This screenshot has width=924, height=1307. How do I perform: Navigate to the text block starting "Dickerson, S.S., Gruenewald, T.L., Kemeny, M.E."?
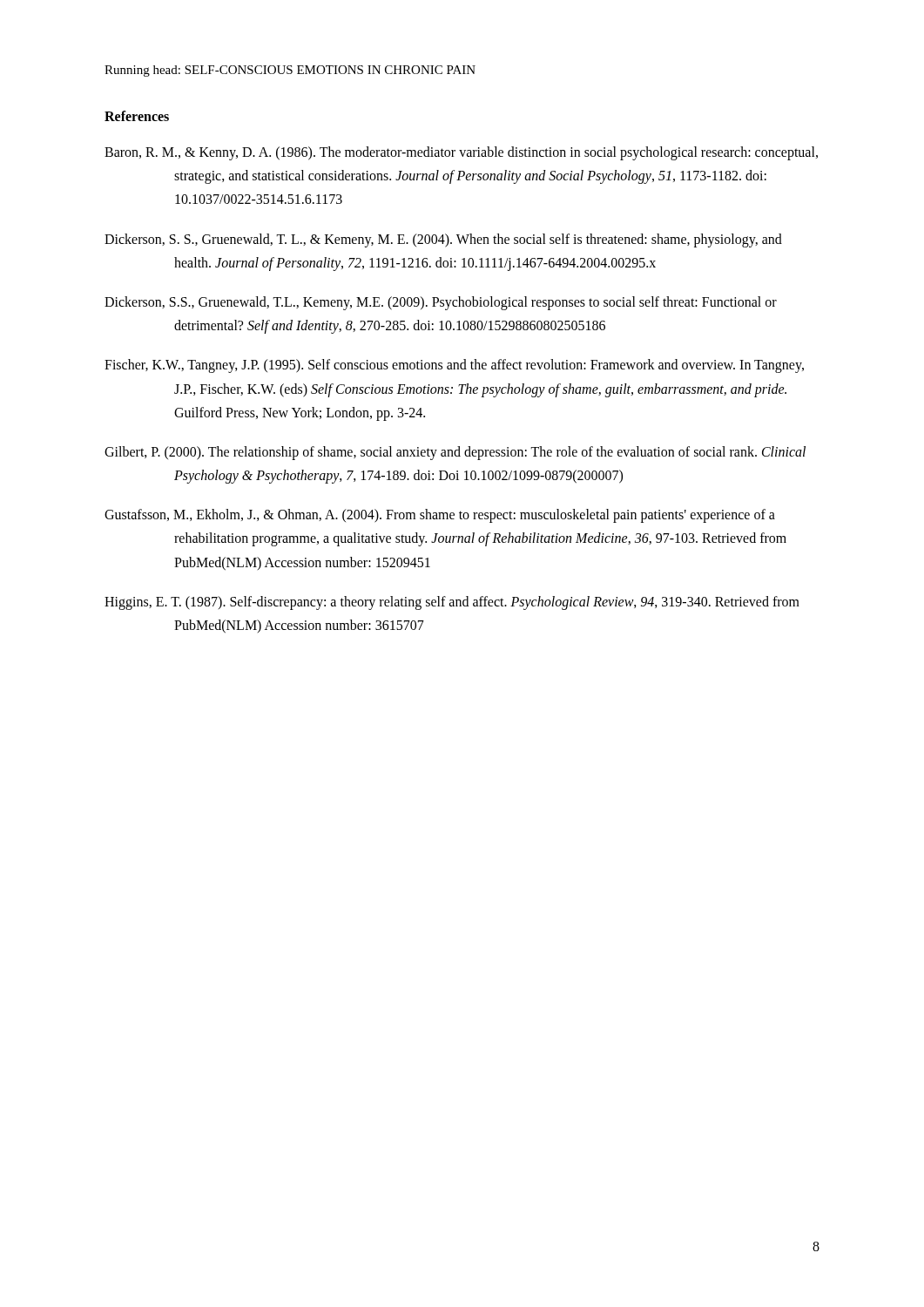[440, 314]
